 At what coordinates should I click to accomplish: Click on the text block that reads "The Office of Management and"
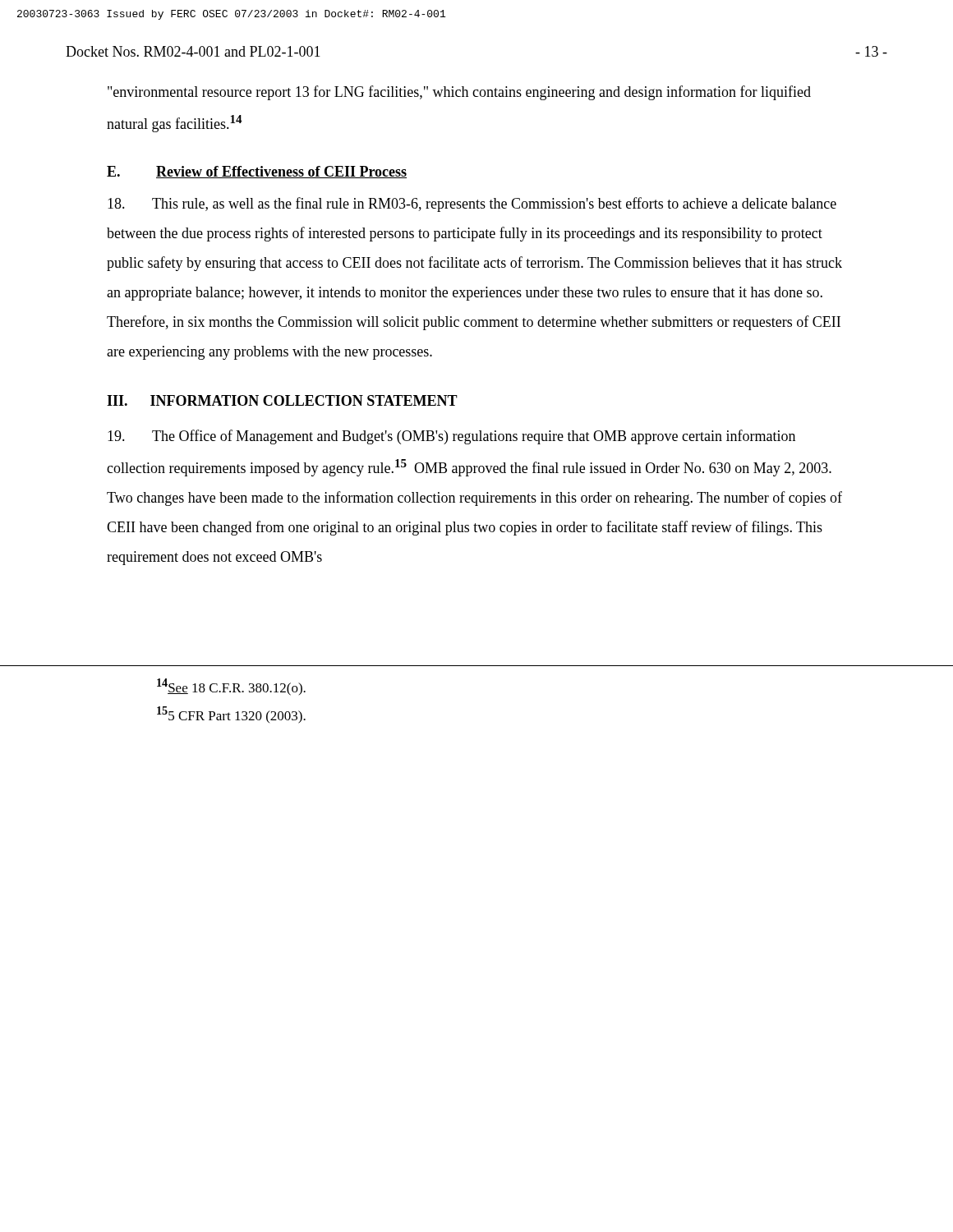tap(474, 493)
